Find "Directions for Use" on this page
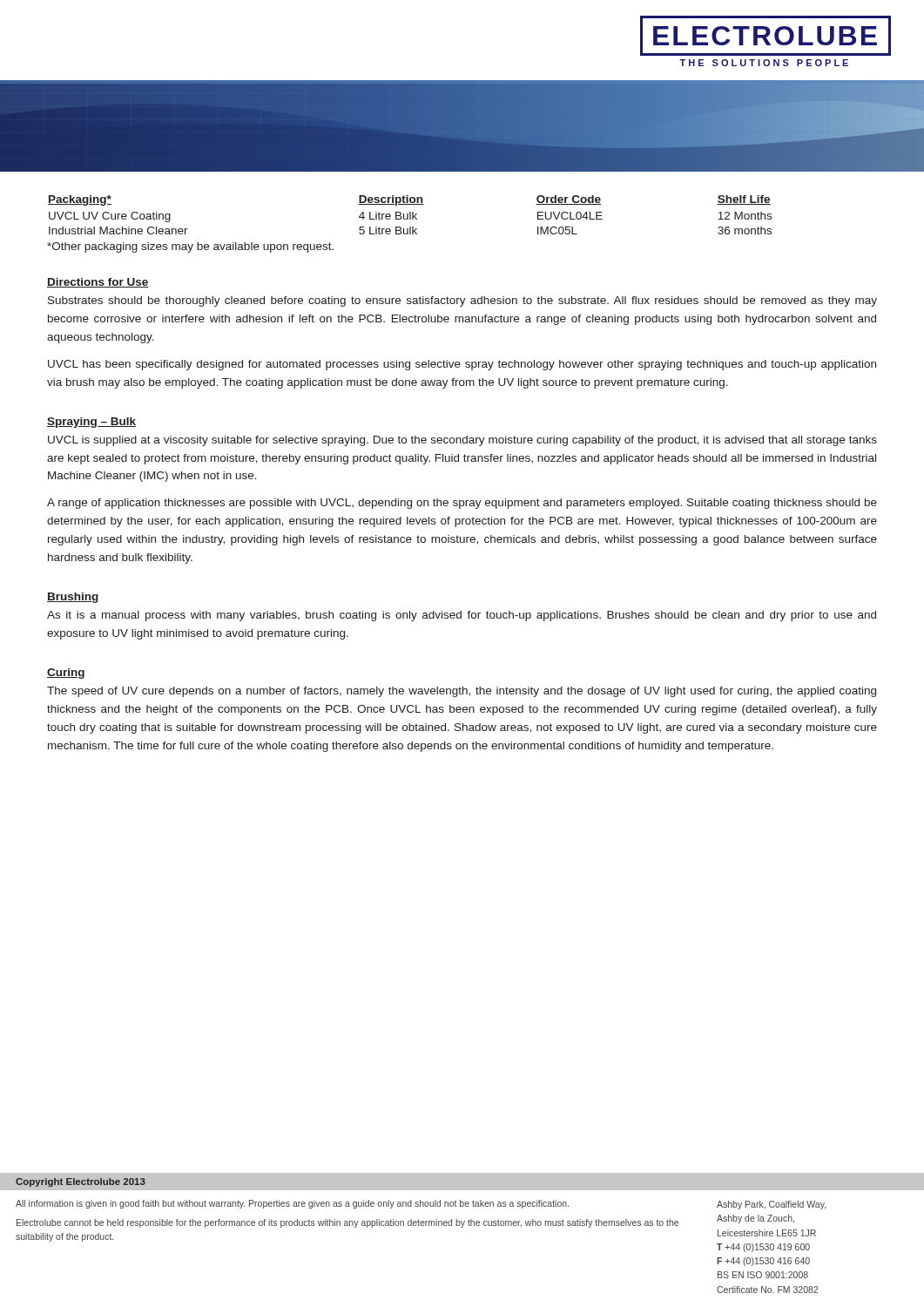The image size is (924, 1307). pos(98,282)
